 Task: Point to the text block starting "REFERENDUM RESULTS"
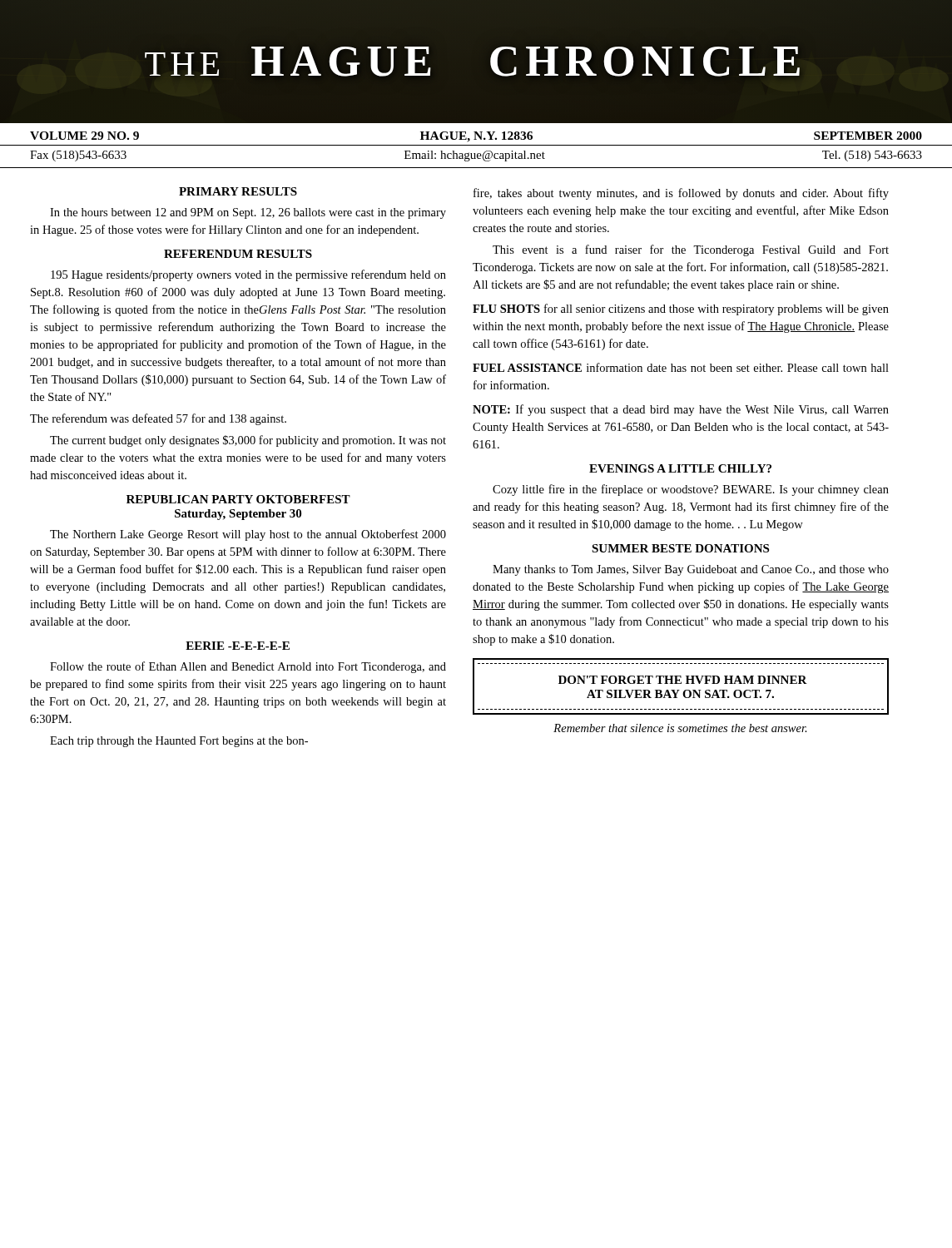coord(238,254)
